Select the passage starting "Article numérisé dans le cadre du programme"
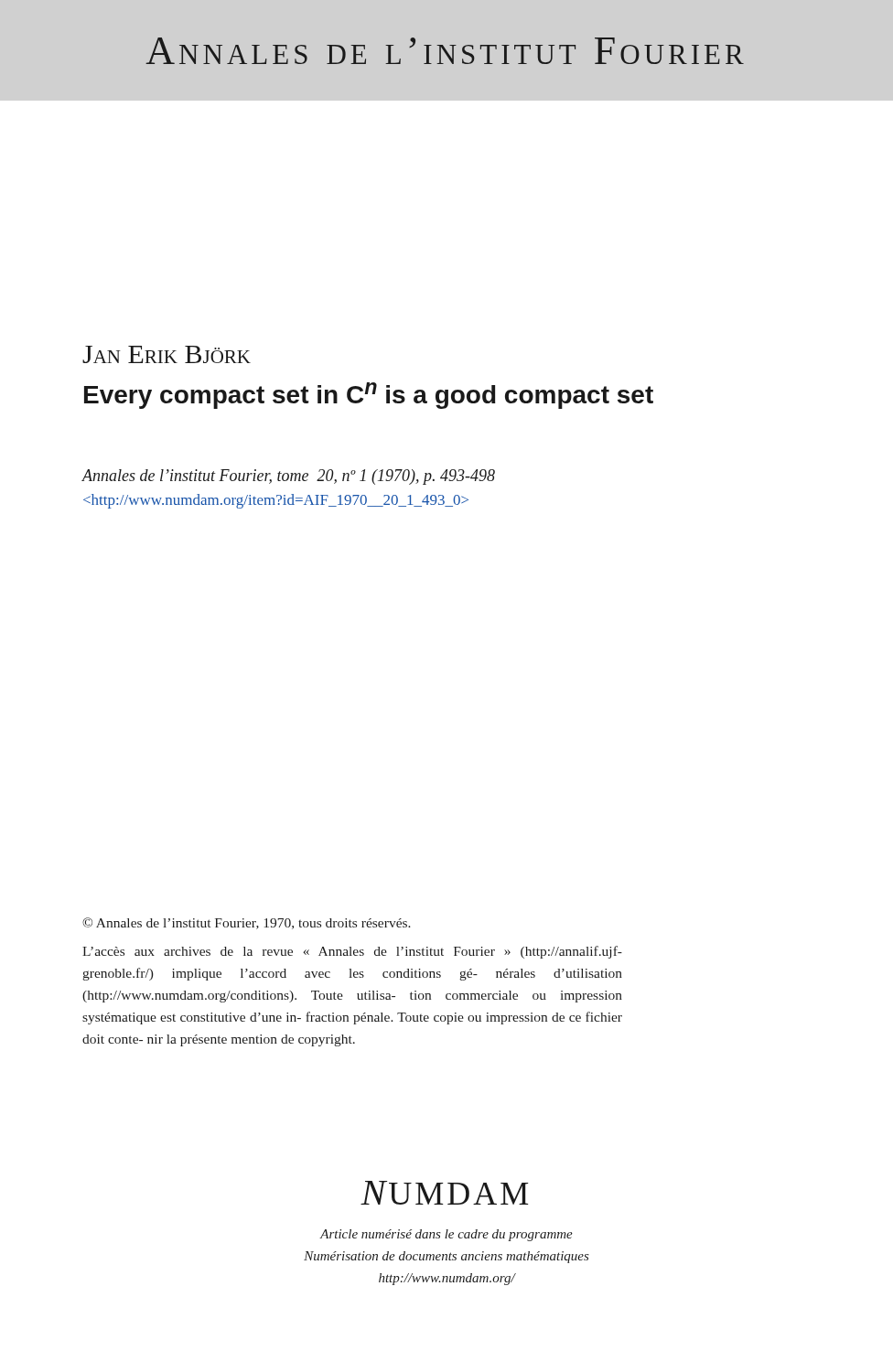This screenshot has width=893, height=1372. coord(446,1256)
